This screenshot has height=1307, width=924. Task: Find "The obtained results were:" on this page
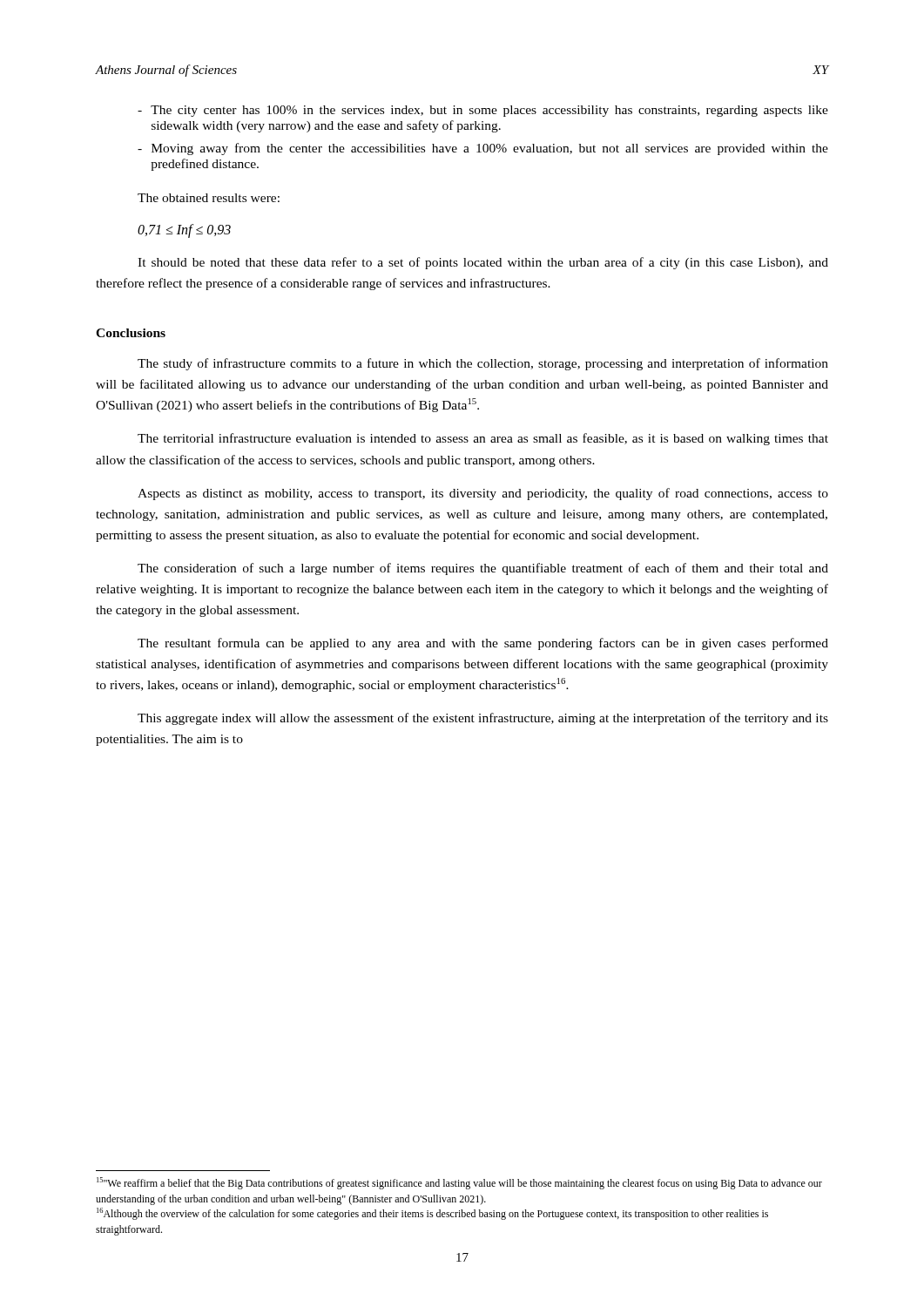click(209, 197)
